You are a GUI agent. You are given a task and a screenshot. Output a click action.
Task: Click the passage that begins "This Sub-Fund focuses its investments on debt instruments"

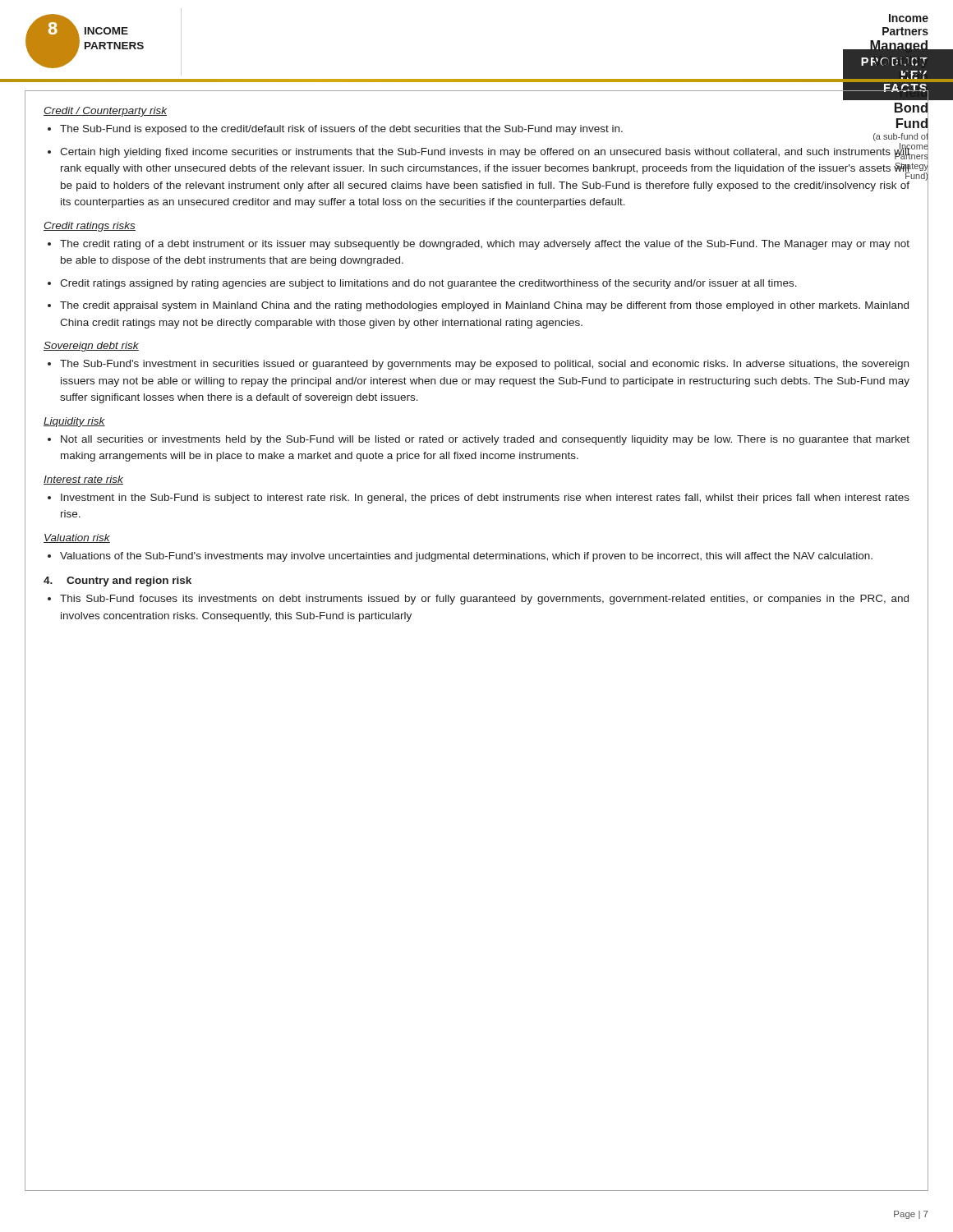[485, 607]
